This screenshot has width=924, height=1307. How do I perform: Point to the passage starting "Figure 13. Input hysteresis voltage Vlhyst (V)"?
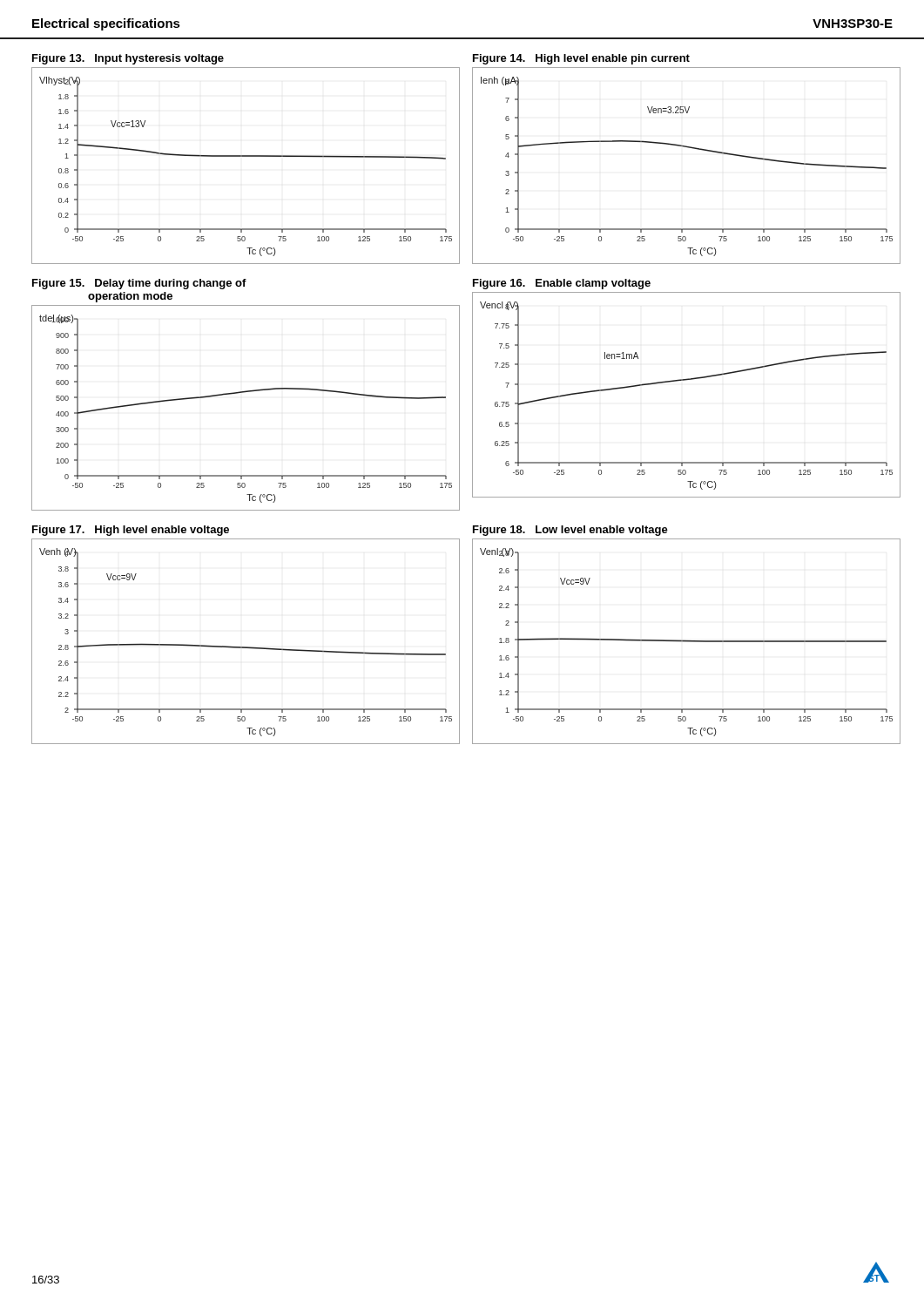tap(246, 158)
